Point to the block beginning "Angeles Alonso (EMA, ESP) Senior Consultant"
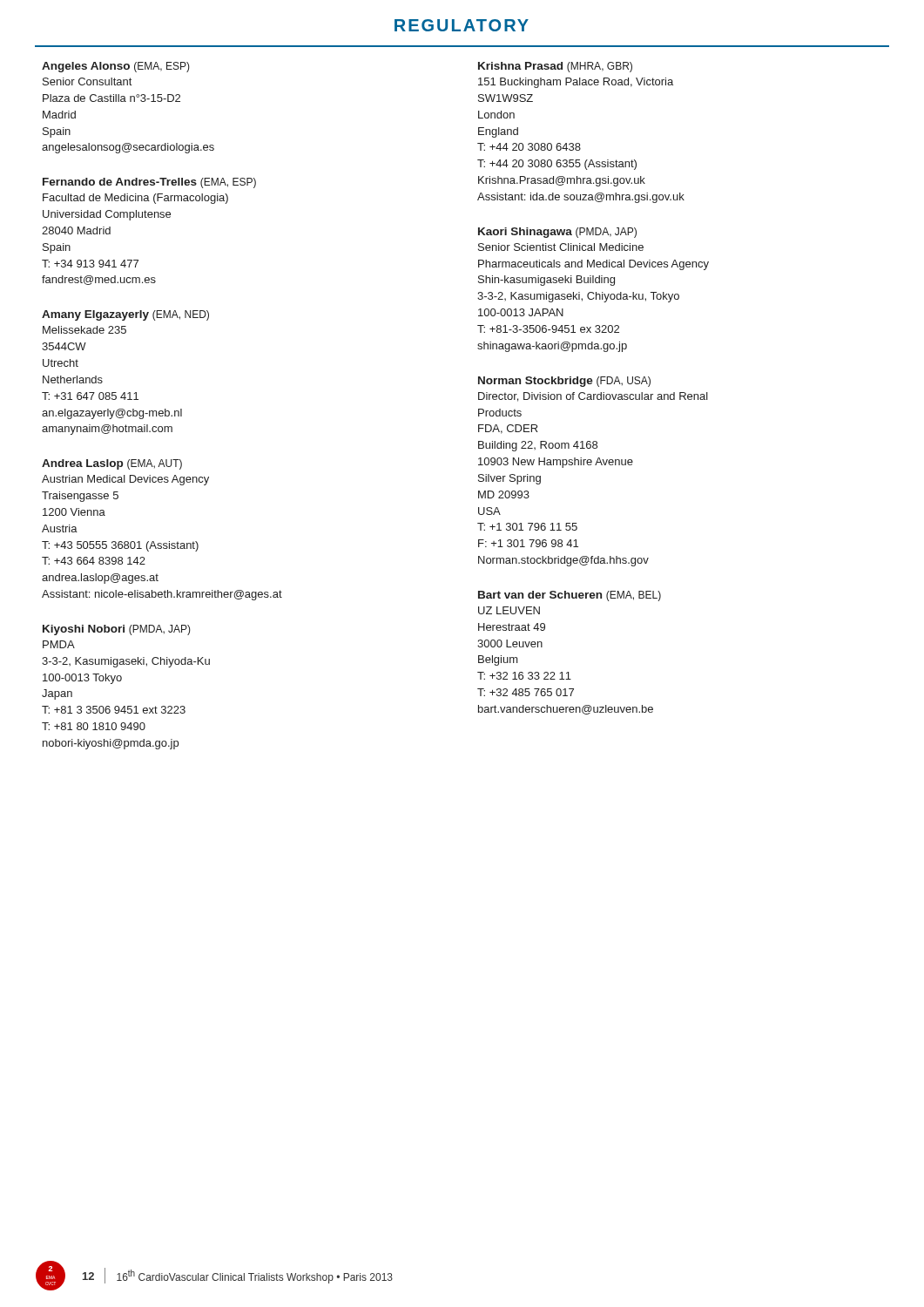The height and width of the screenshot is (1307, 924). (116, 67)
